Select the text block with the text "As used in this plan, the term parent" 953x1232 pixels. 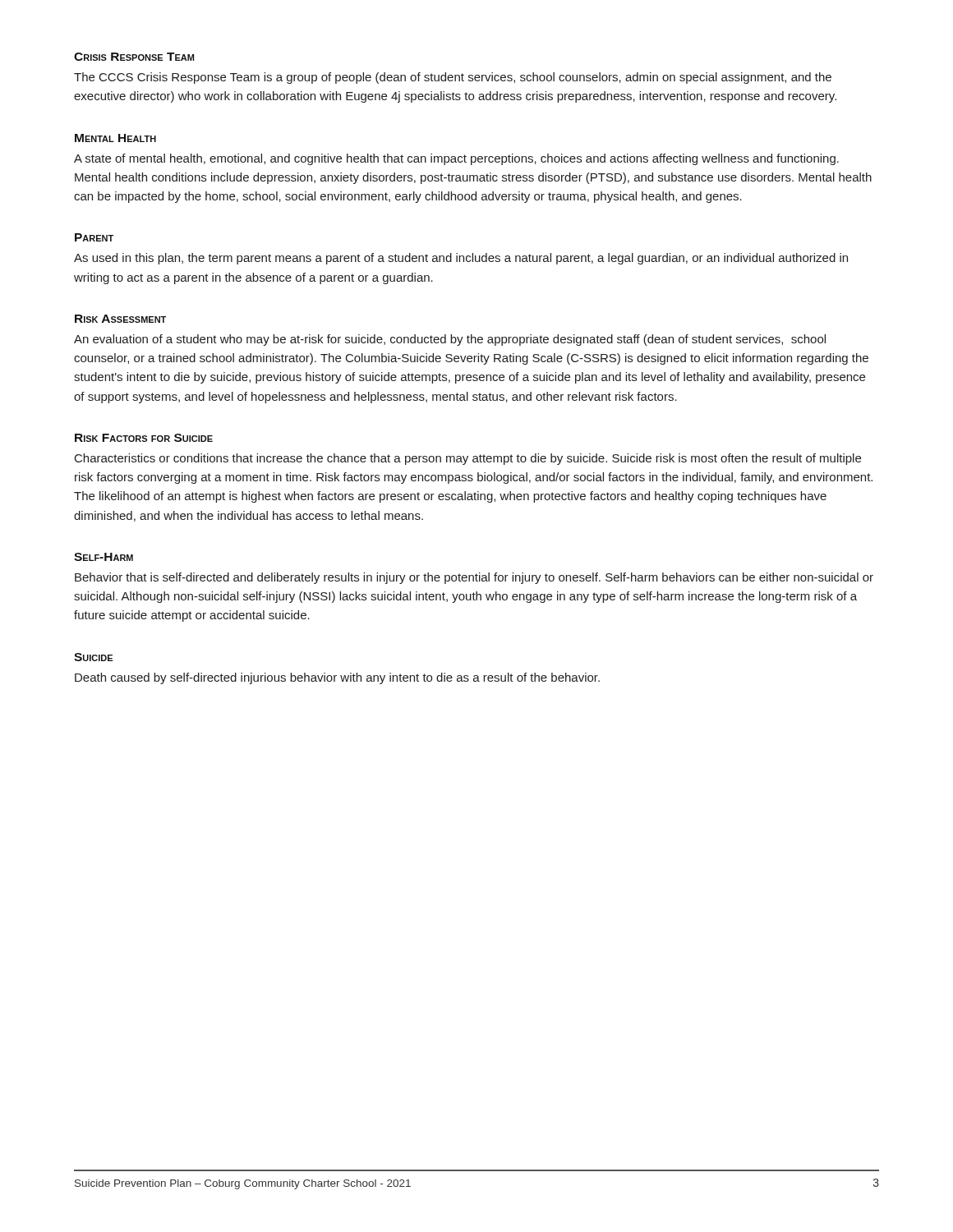[x=461, y=267]
